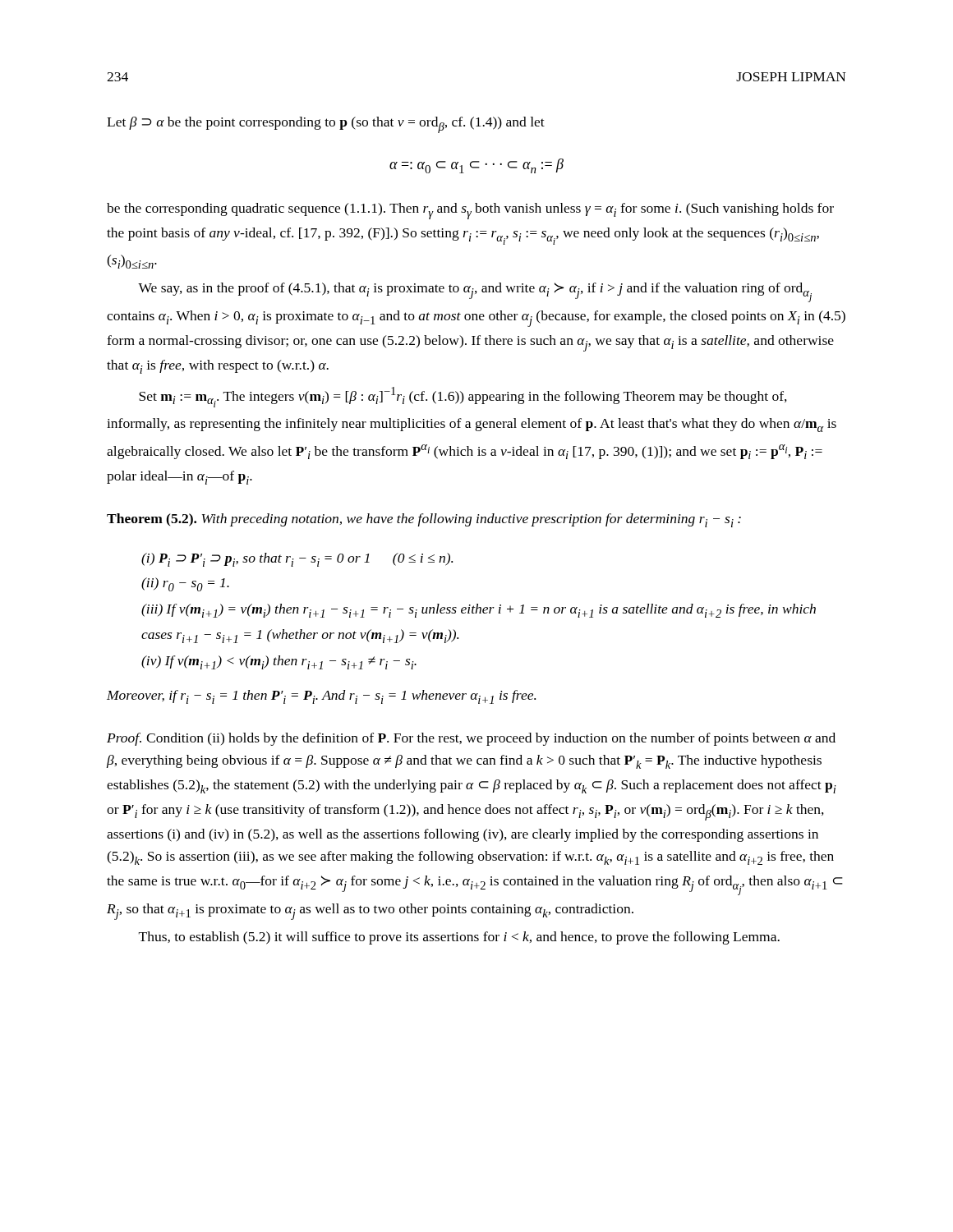The width and height of the screenshot is (953, 1232).
Task: Select the text block containing "Set mi :="
Action: 476,436
